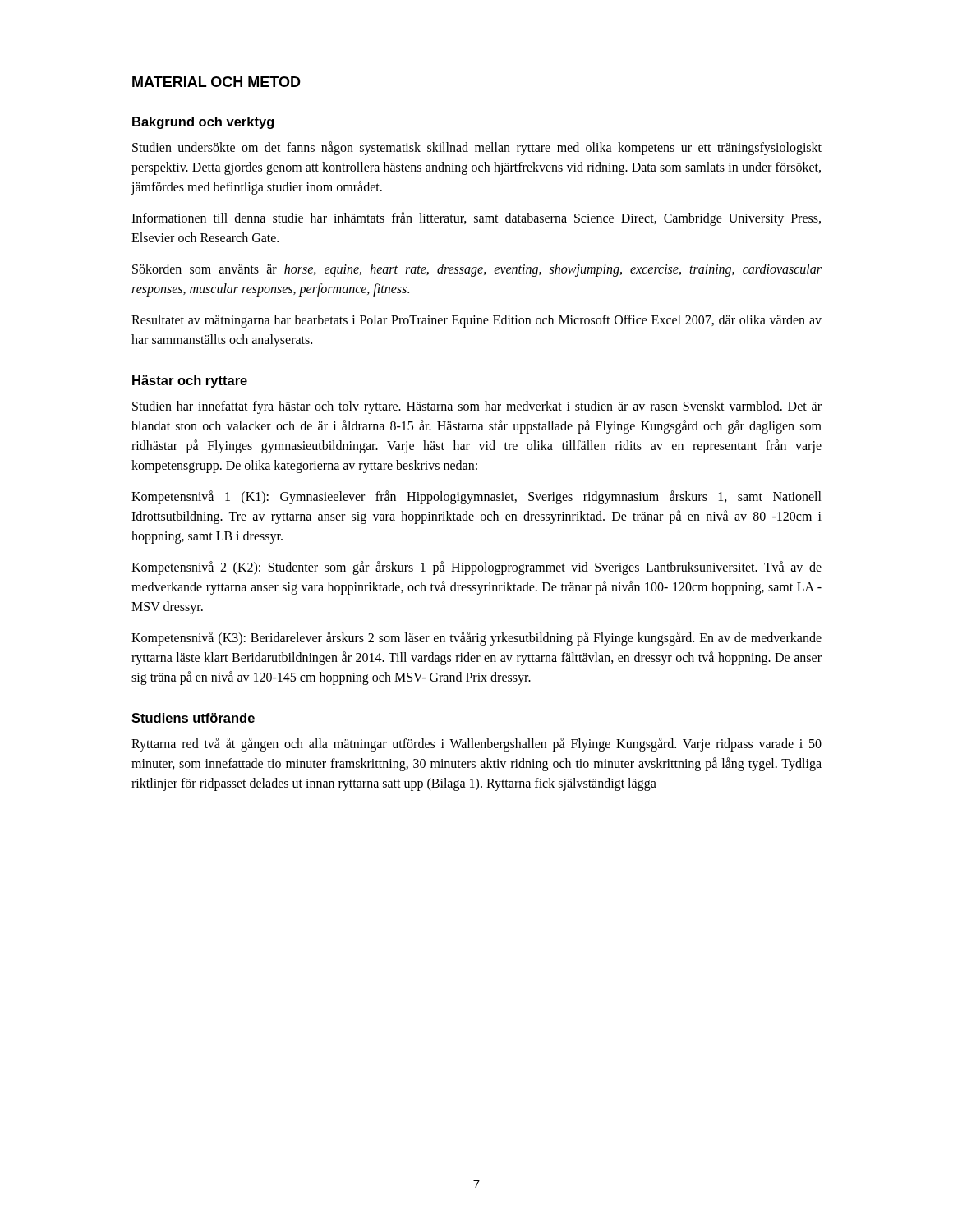Image resolution: width=953 pixels, height=1232 pixels.
Task: Point to the block beginning "Studien har innefattat fyra hästar och tolv ryttare."
Action: [x=476, y=436]
